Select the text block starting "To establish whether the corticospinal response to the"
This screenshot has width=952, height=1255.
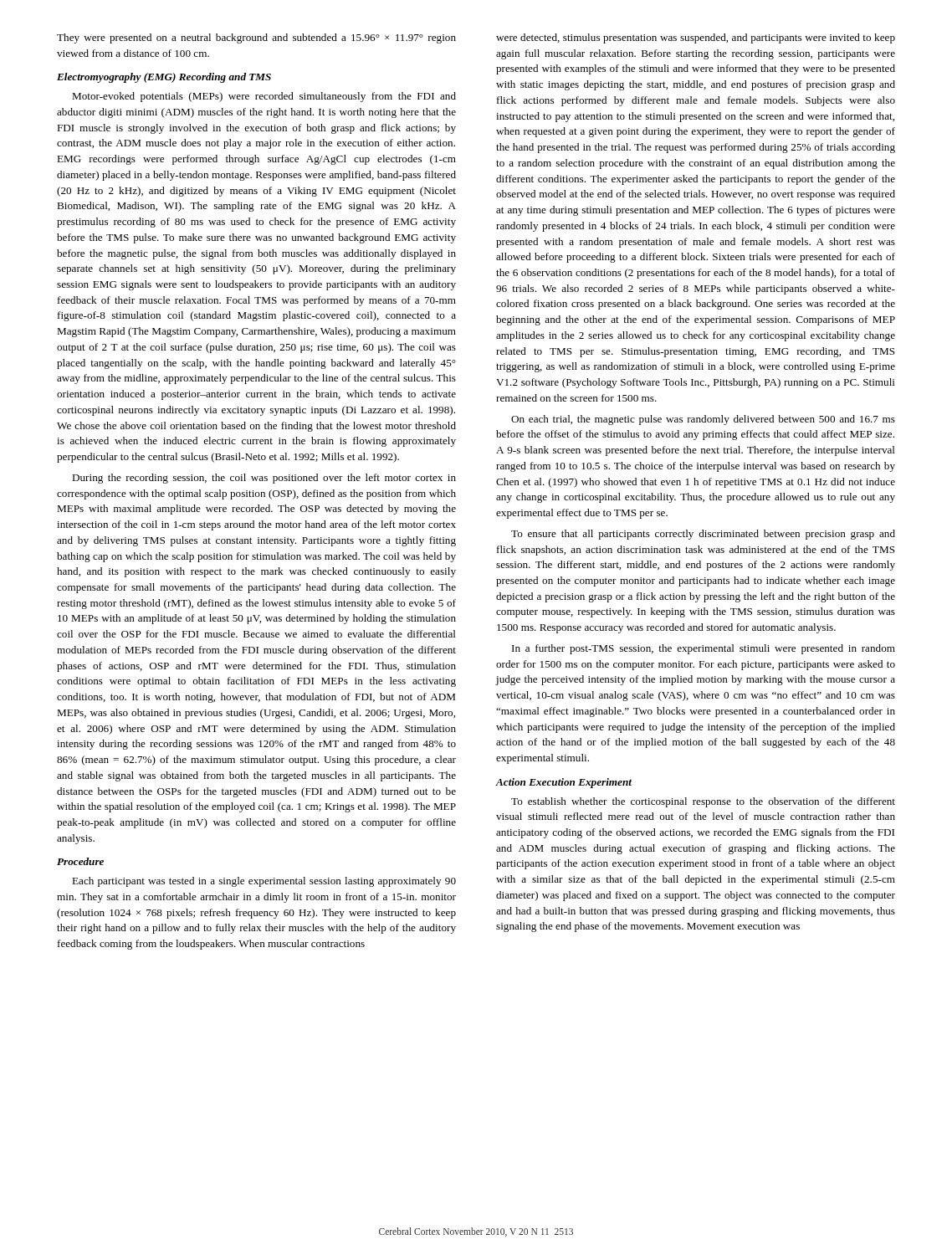click(x=696, y=864)
